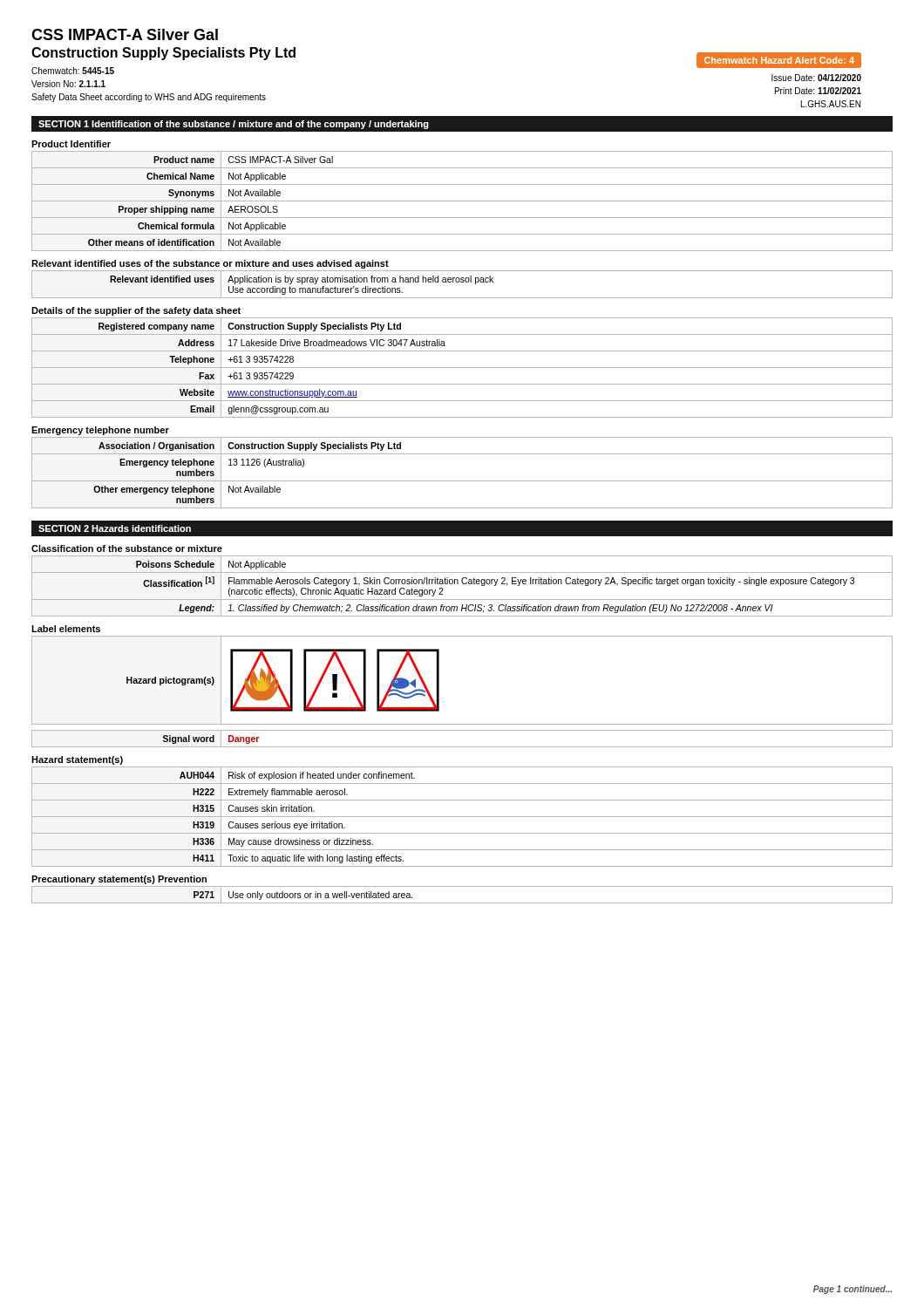
Task: Select the table that reads "Relevant identified uses"
Action: click(x=462, y=284)
